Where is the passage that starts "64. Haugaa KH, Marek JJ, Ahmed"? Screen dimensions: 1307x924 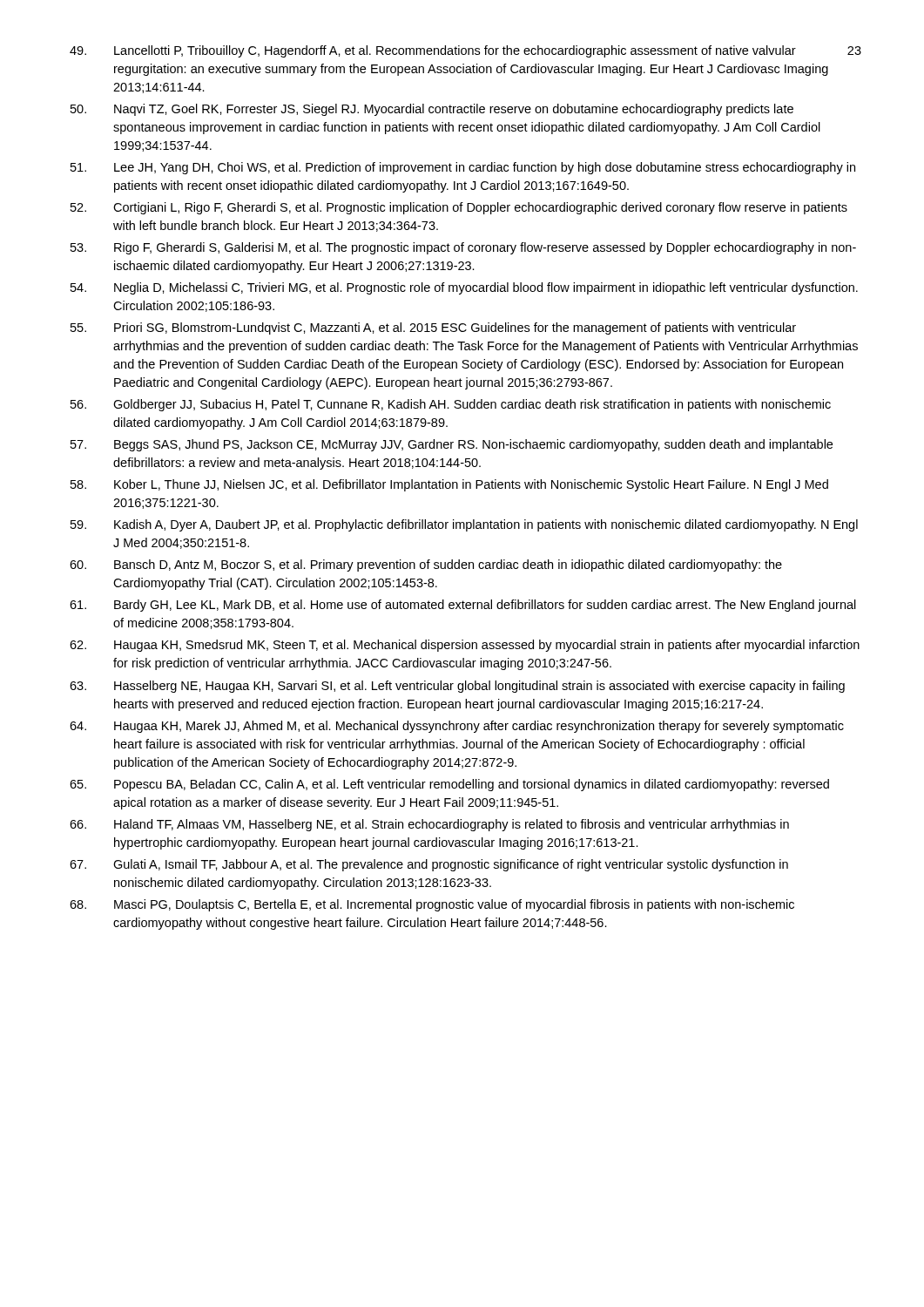pos(465,744)
